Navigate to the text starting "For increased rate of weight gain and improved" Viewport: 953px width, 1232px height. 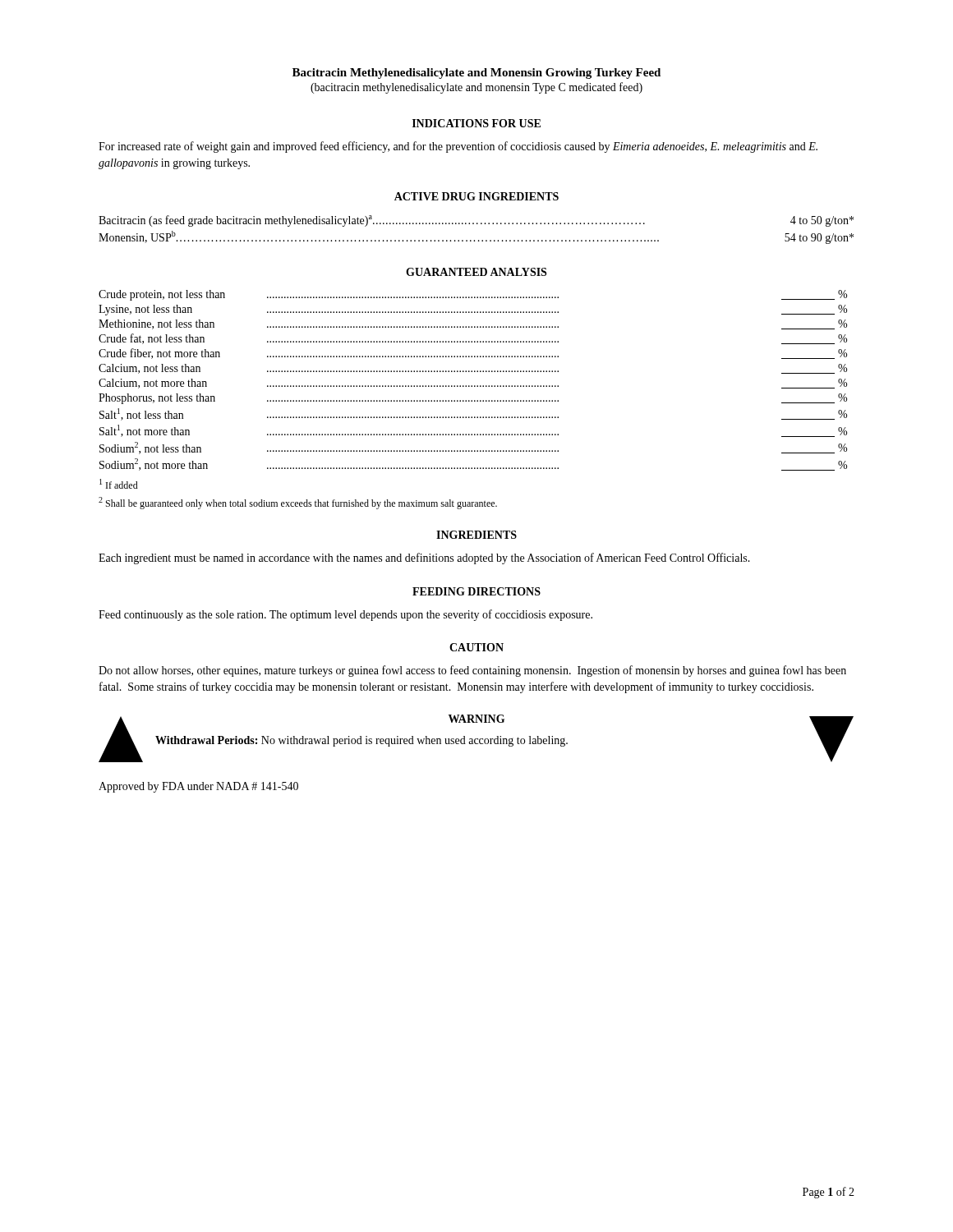pyautogui.click(x=459, y=155)
